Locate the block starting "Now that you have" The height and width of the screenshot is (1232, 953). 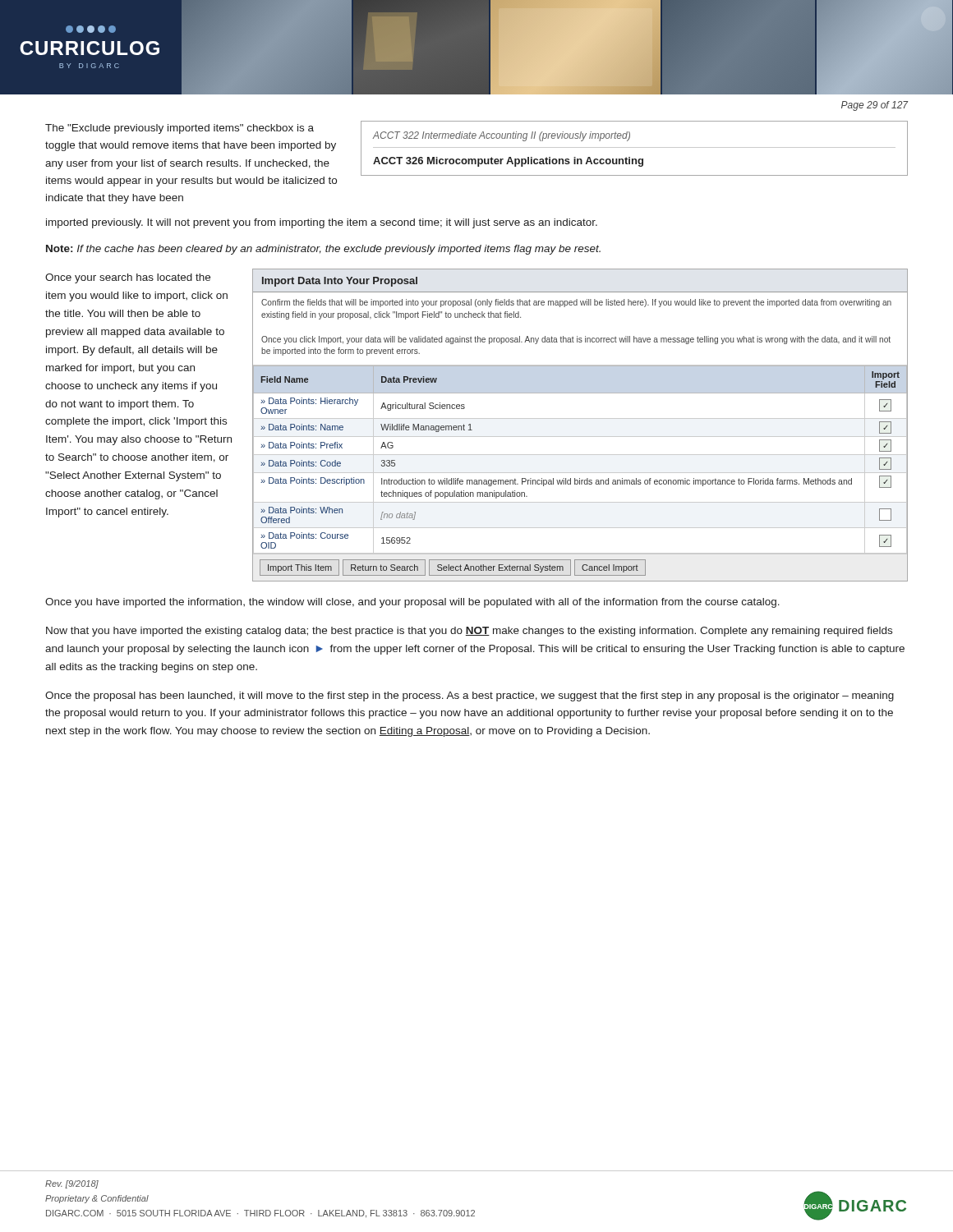[x=475, y=648]
